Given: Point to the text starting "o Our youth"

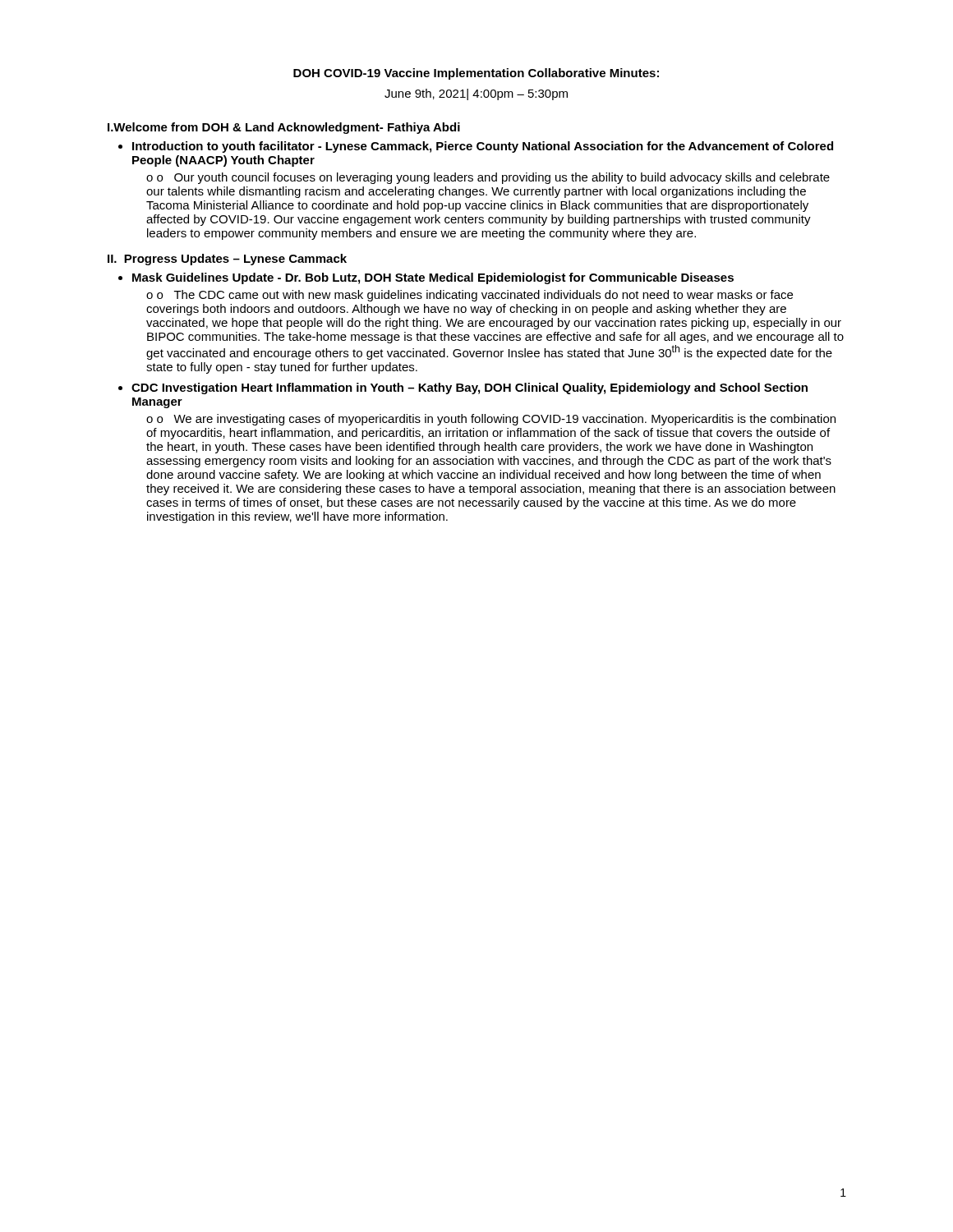Looking at the screenshot, I should coord(488,205).
